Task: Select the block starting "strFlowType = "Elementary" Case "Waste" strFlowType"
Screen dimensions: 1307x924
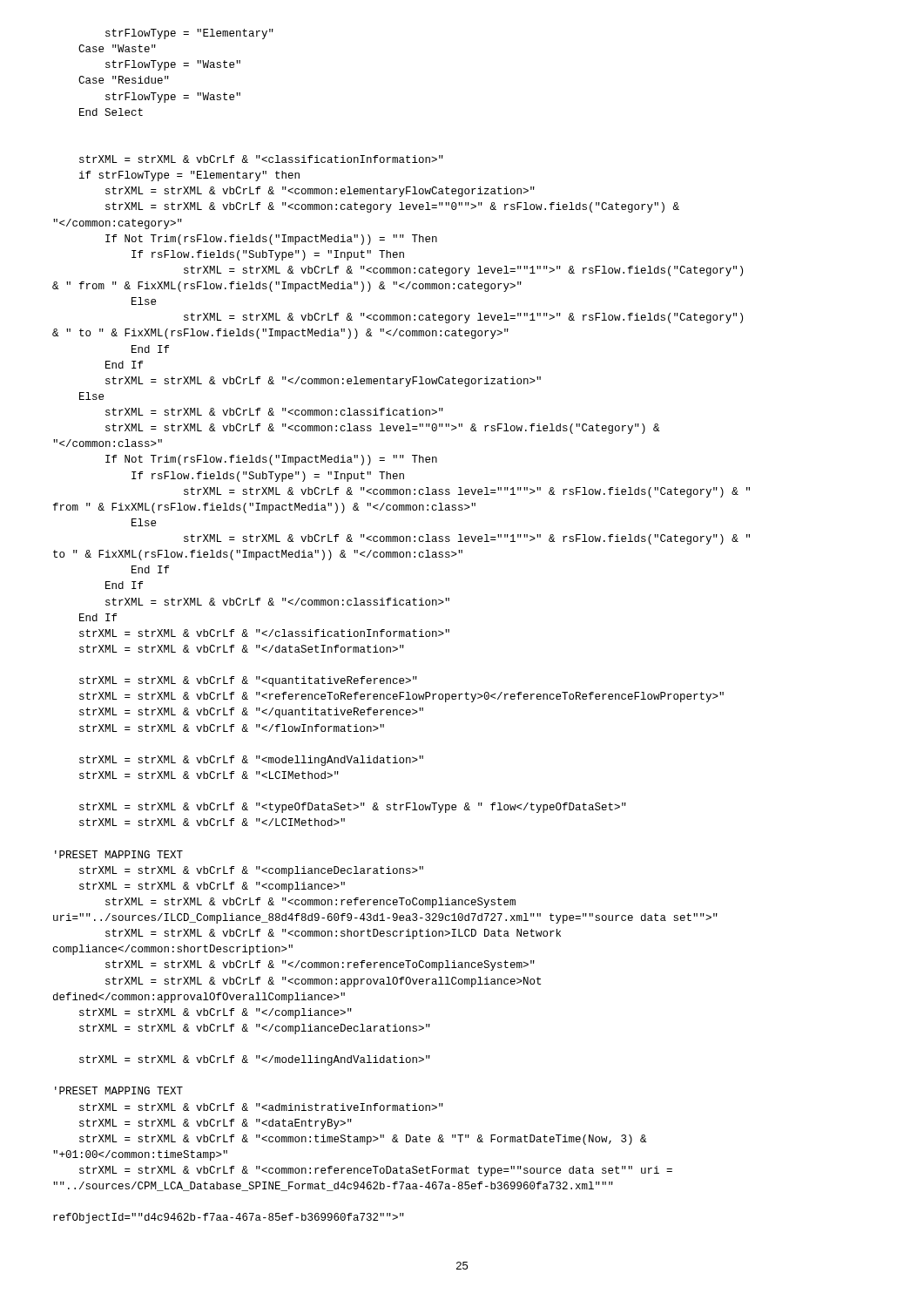Action: (402, 626)
